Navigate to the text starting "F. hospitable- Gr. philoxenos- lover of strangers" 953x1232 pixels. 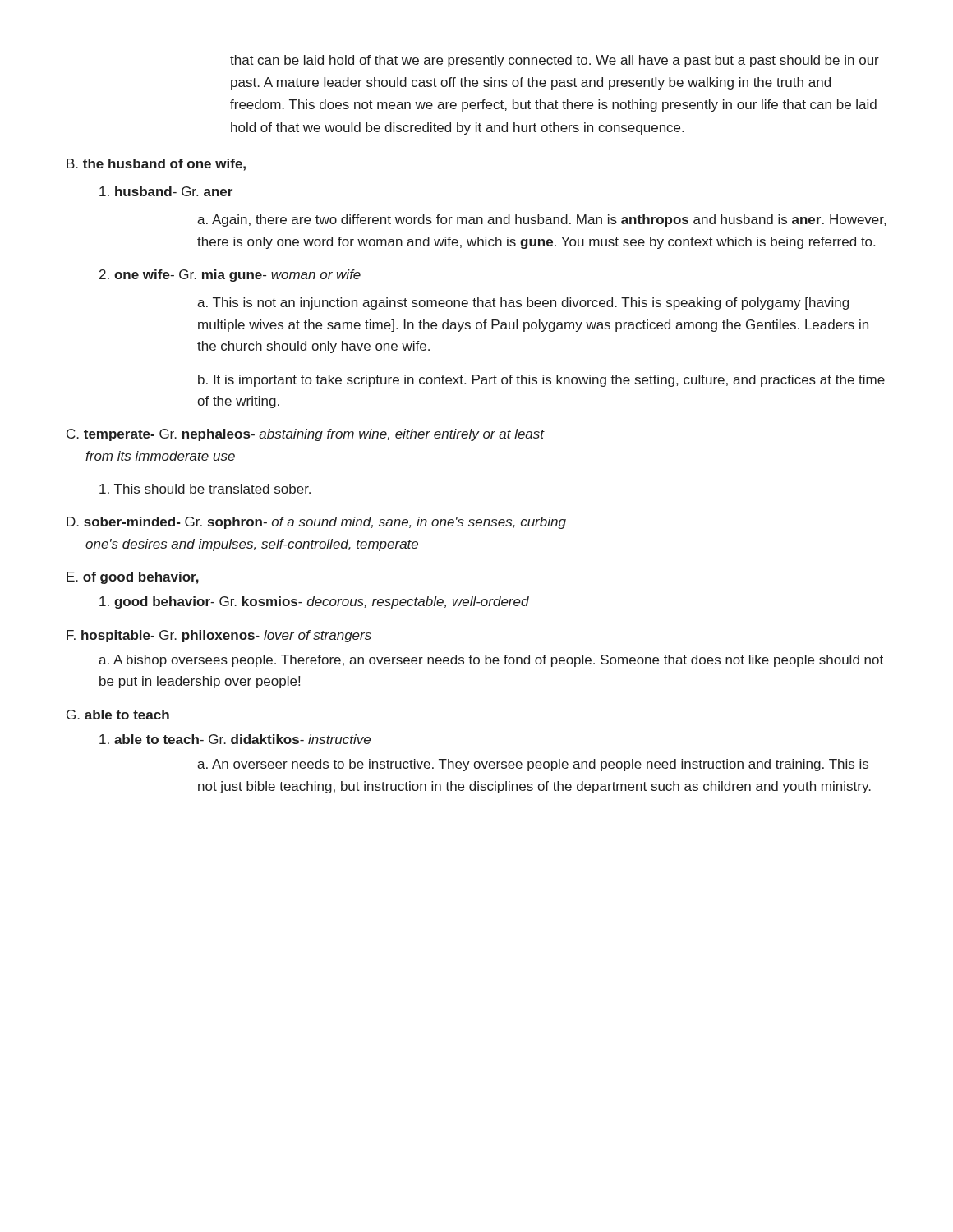(x=219, y=635)
